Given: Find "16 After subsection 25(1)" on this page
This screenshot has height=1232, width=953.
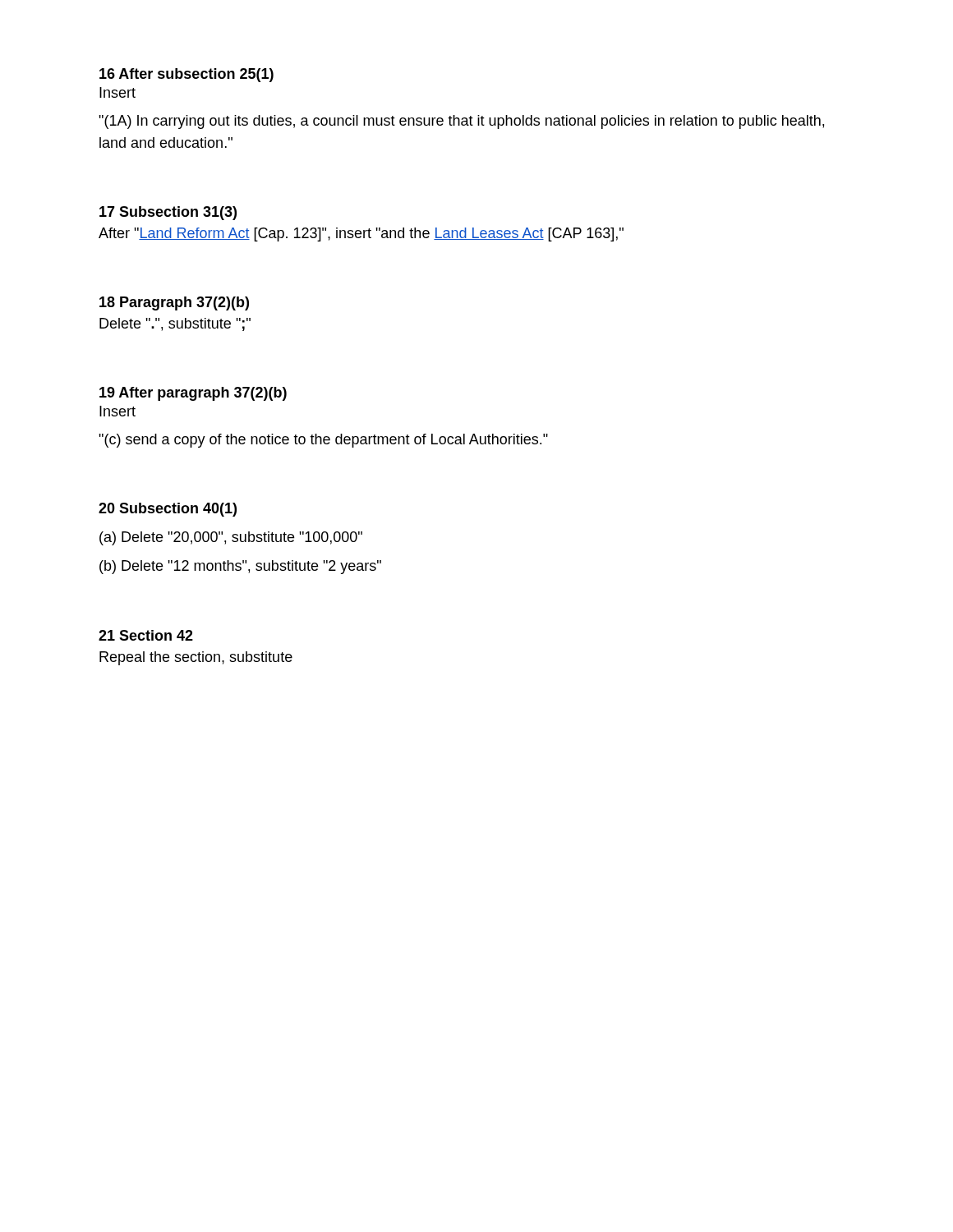Looking at the screenshot, I should [186, 74].
